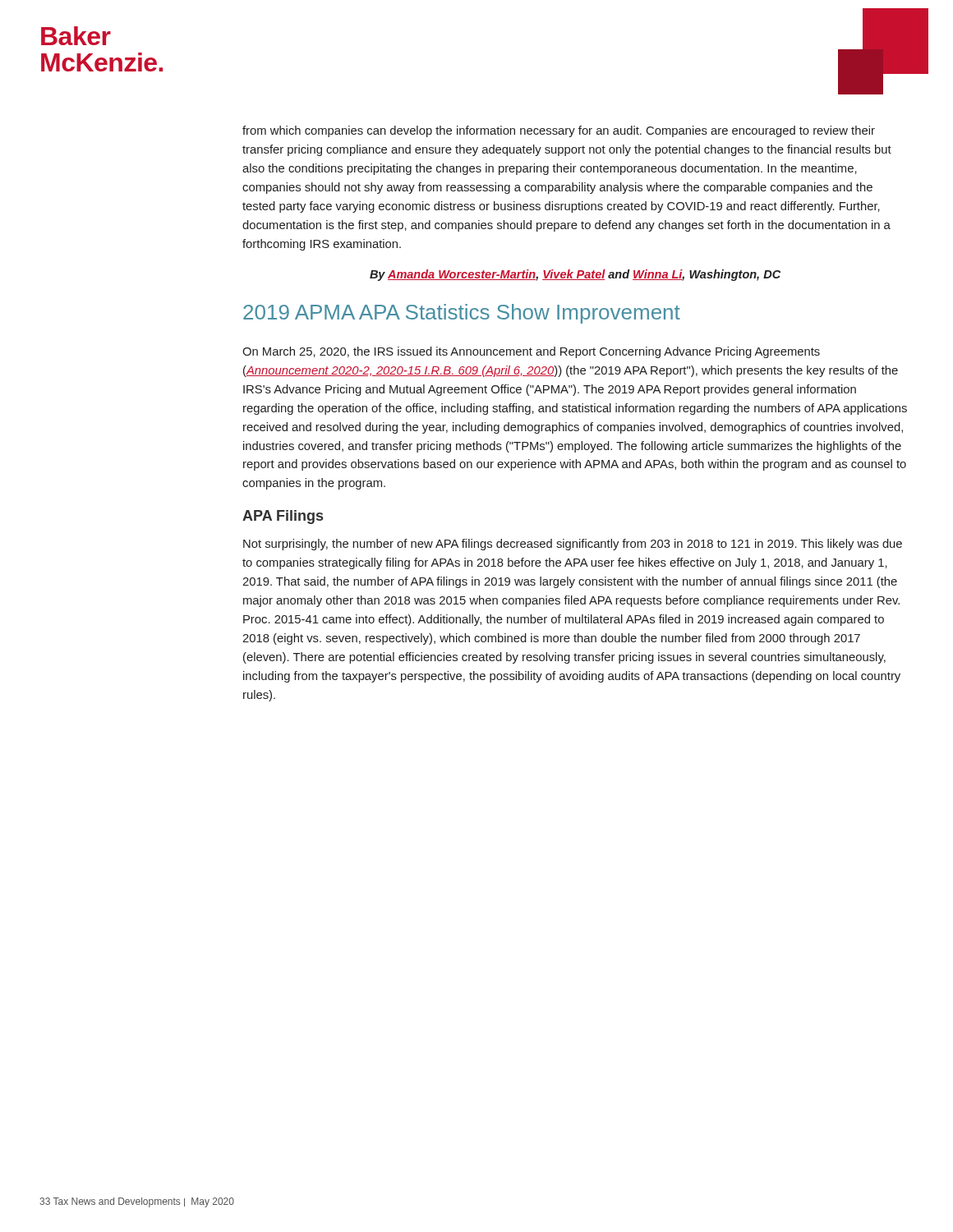This screenshot has height=1232, width=953.
Task: Find the illustration
Action: [x=883, y=53]
